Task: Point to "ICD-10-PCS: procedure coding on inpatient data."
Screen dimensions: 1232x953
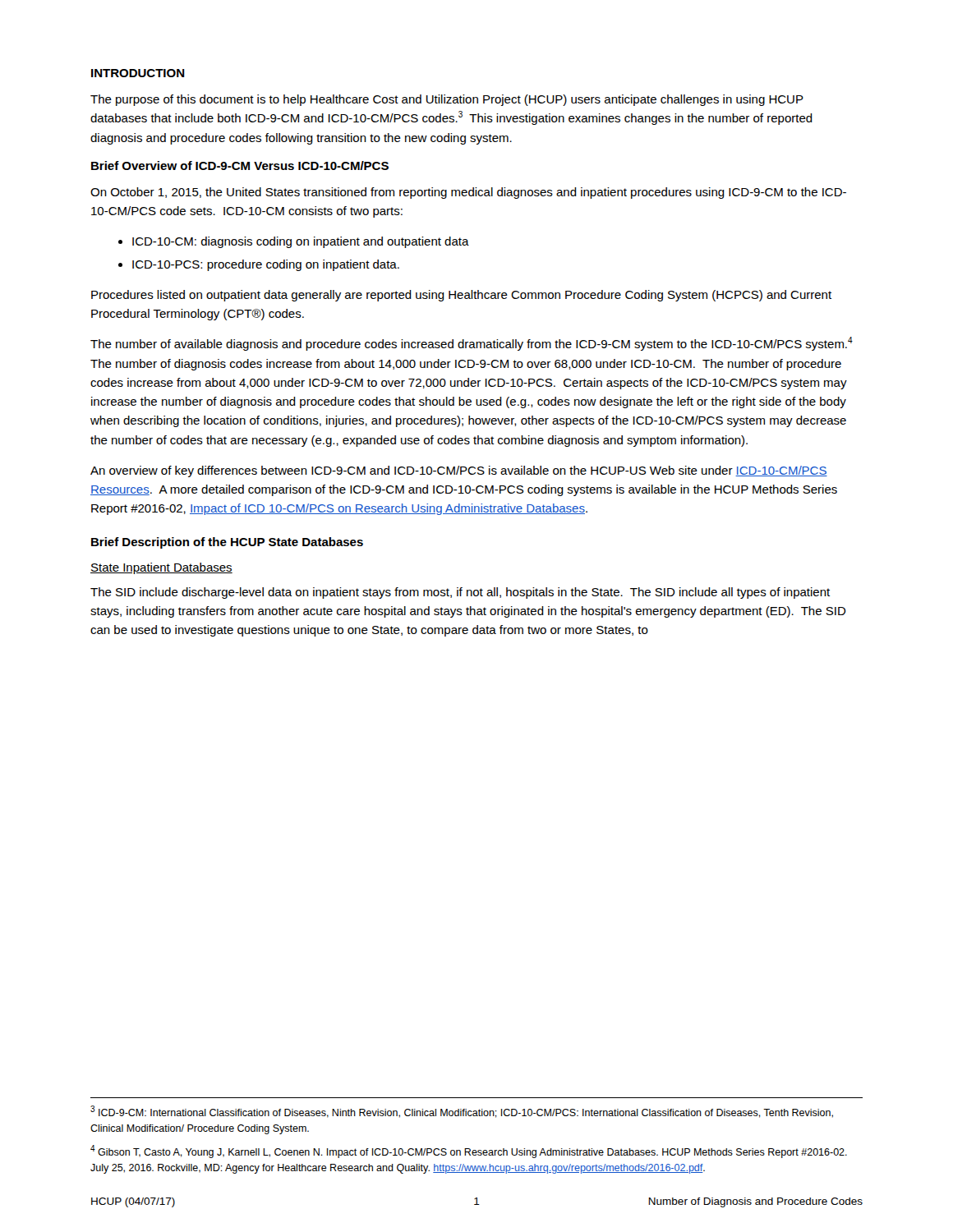Action: pyautogui.click(x=266, y=265)
